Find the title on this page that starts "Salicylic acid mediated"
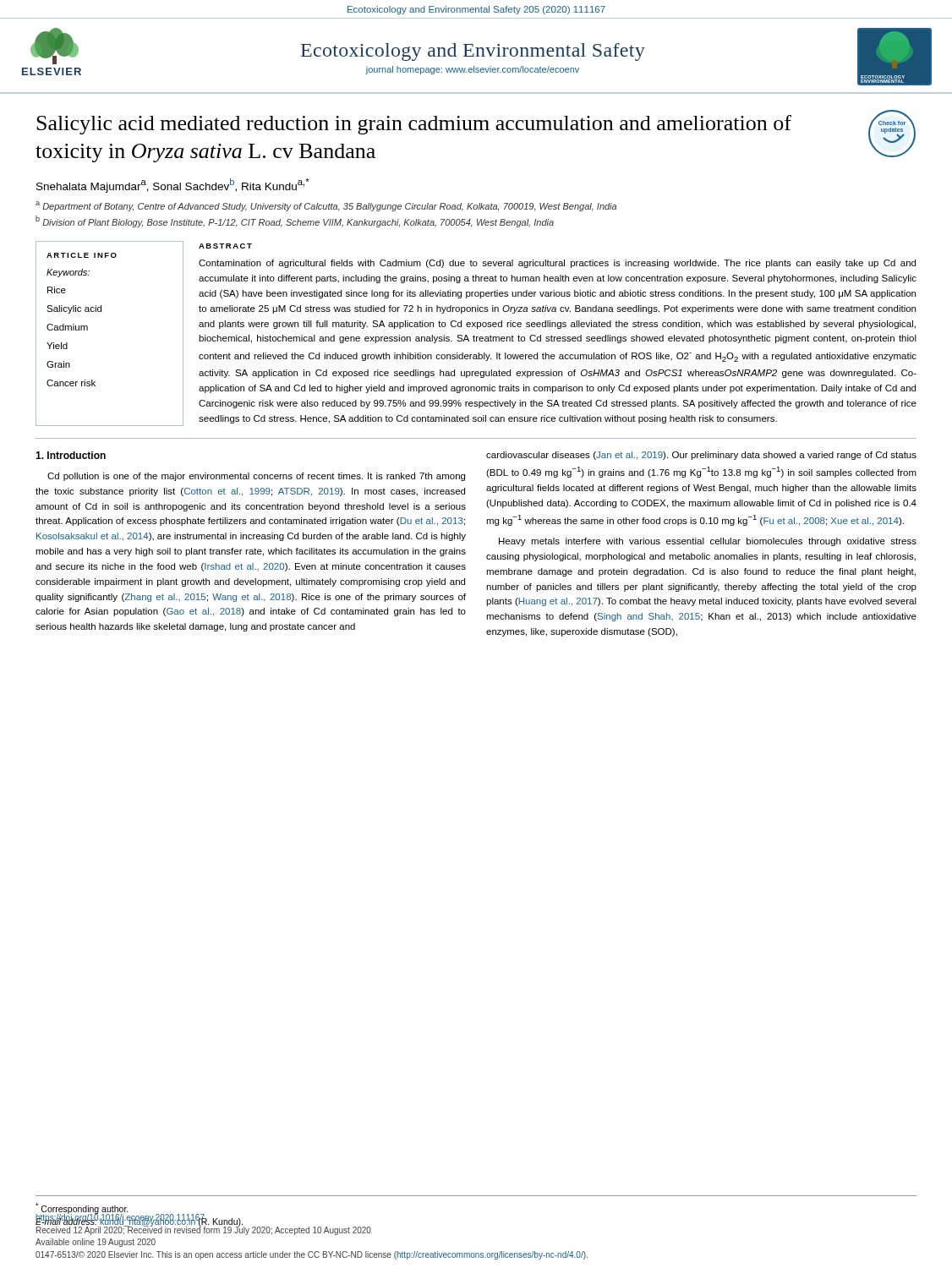Viewport: 952px width, 1268px height. [413, 137]
